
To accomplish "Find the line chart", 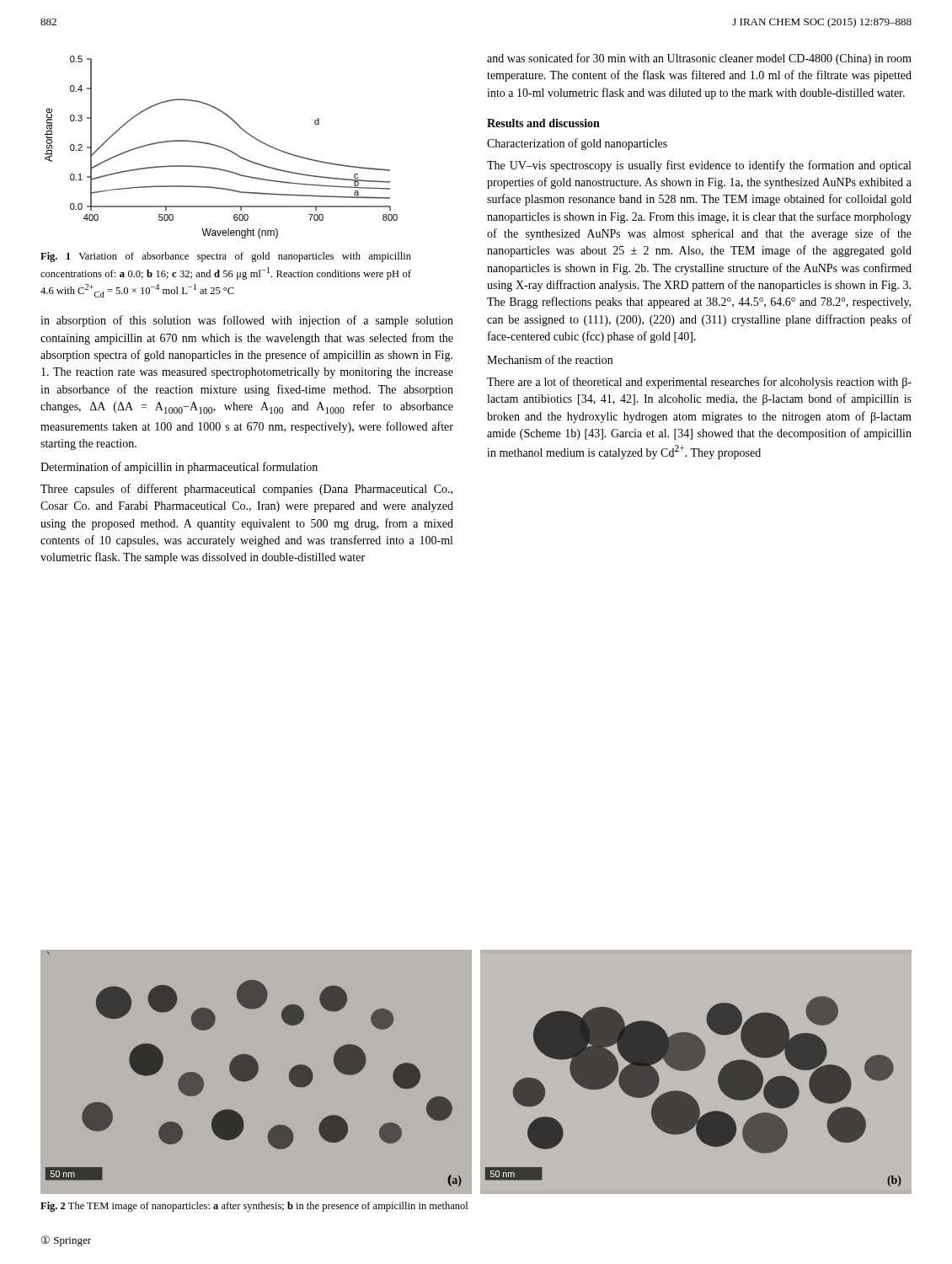I will tap(226, 147).
